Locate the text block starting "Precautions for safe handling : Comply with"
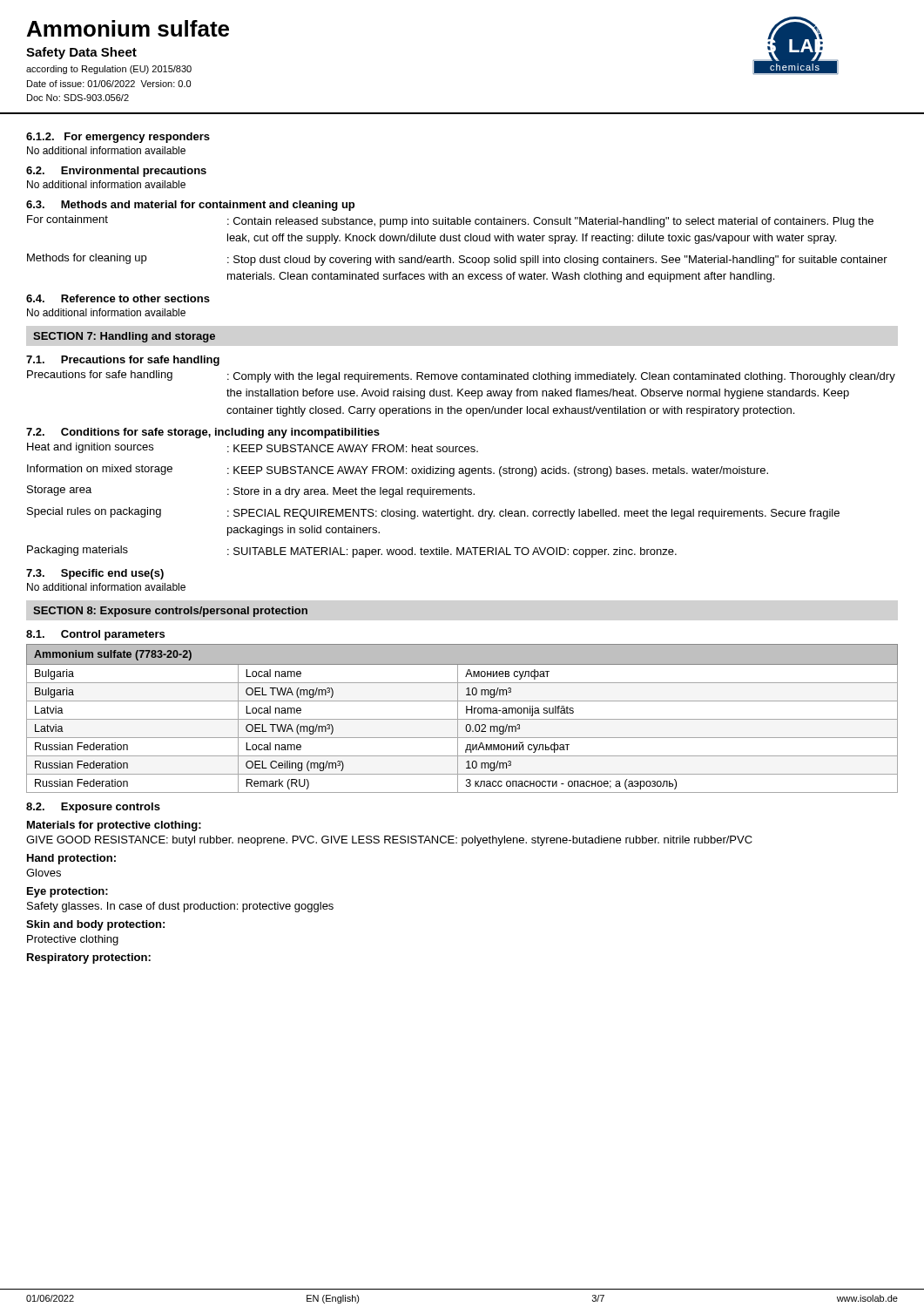Viewport: 924px width, 1307px height. click(x=462, y=393)
